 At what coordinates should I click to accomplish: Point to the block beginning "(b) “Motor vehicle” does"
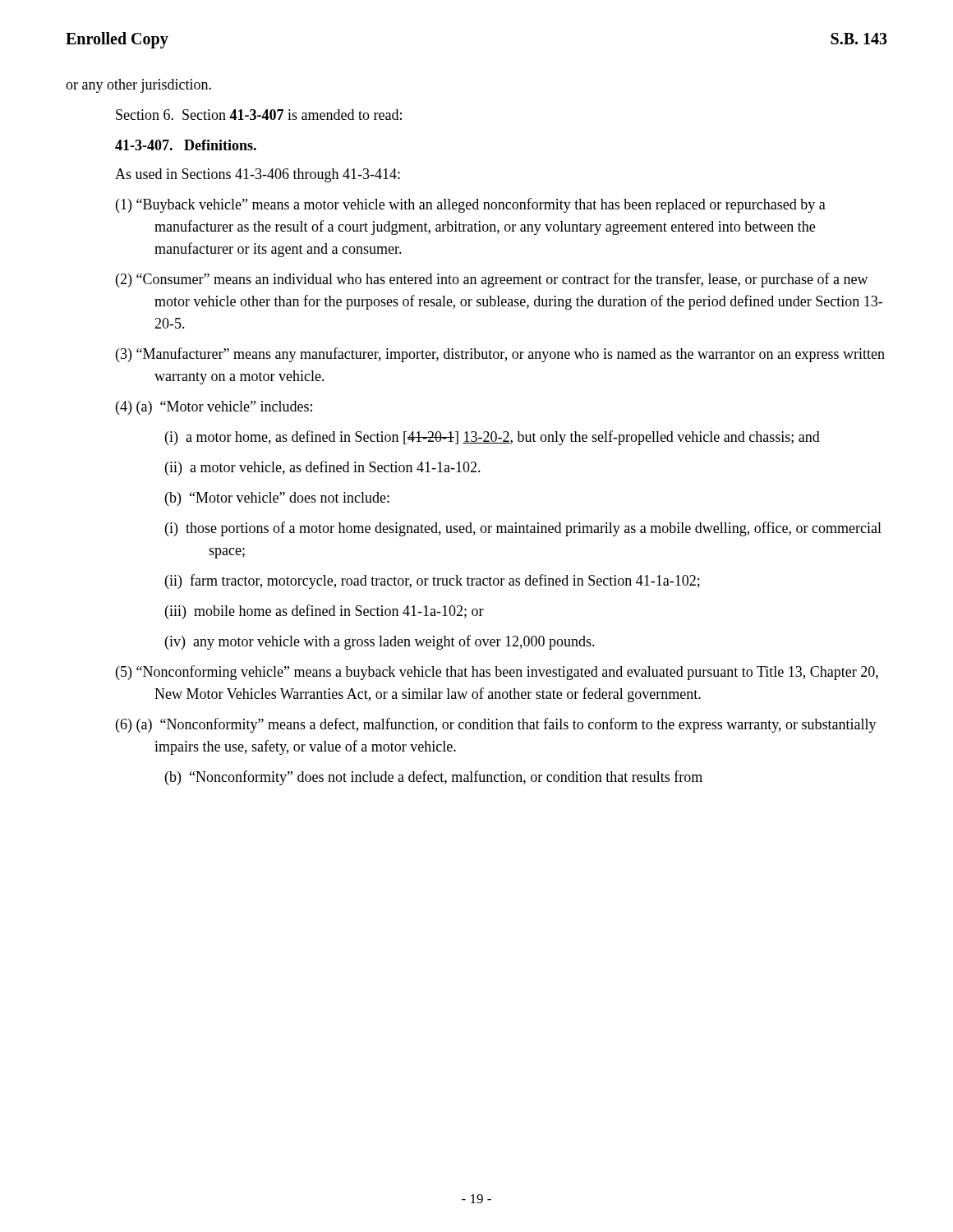click(x=277, y=499)
